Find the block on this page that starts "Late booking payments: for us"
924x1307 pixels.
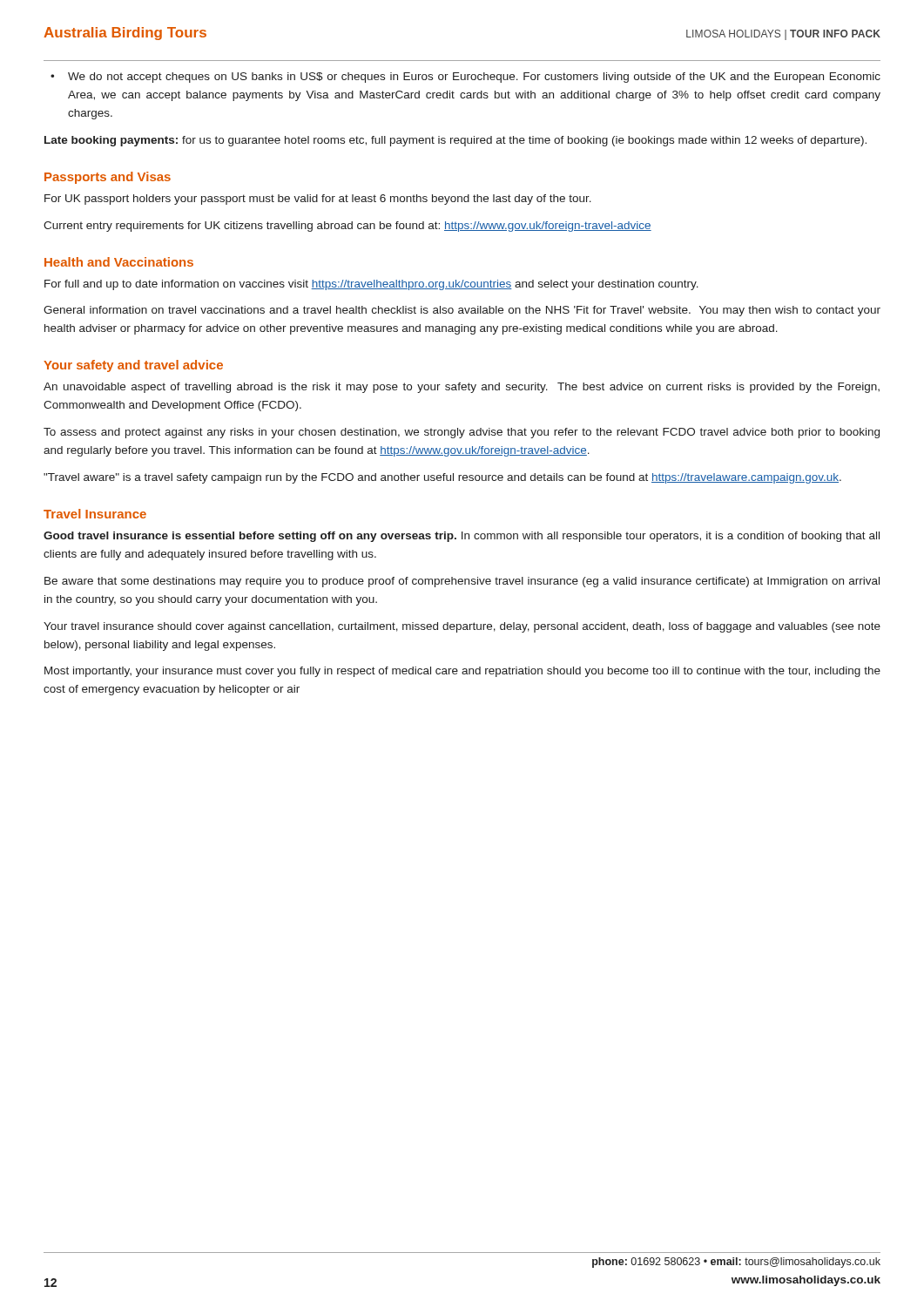click(x=456, y=140)
